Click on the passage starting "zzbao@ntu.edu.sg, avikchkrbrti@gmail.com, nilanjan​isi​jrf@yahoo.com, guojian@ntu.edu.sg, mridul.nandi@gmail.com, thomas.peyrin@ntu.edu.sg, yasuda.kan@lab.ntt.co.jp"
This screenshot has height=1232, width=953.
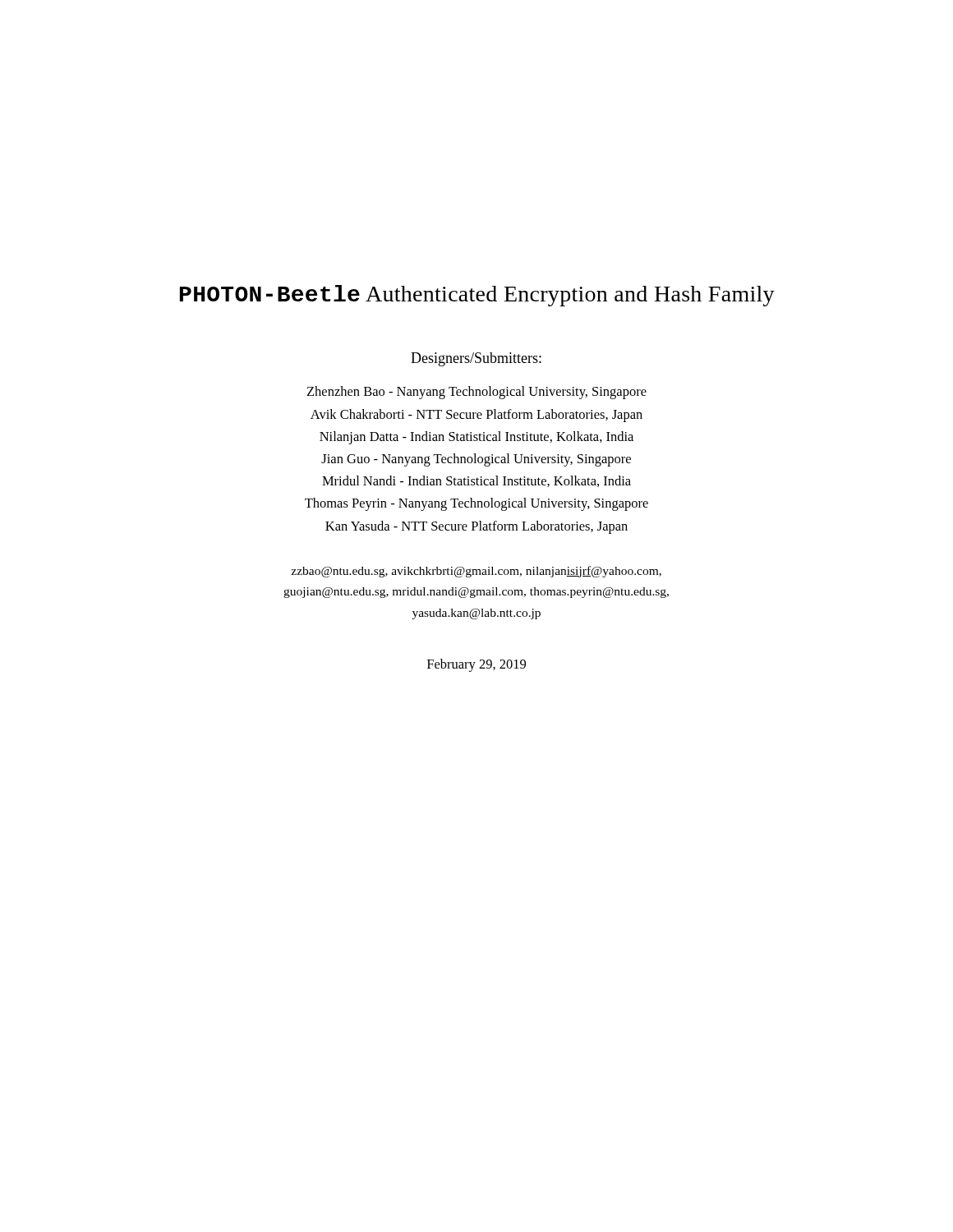pyautogui.click(x=476, y=591)
